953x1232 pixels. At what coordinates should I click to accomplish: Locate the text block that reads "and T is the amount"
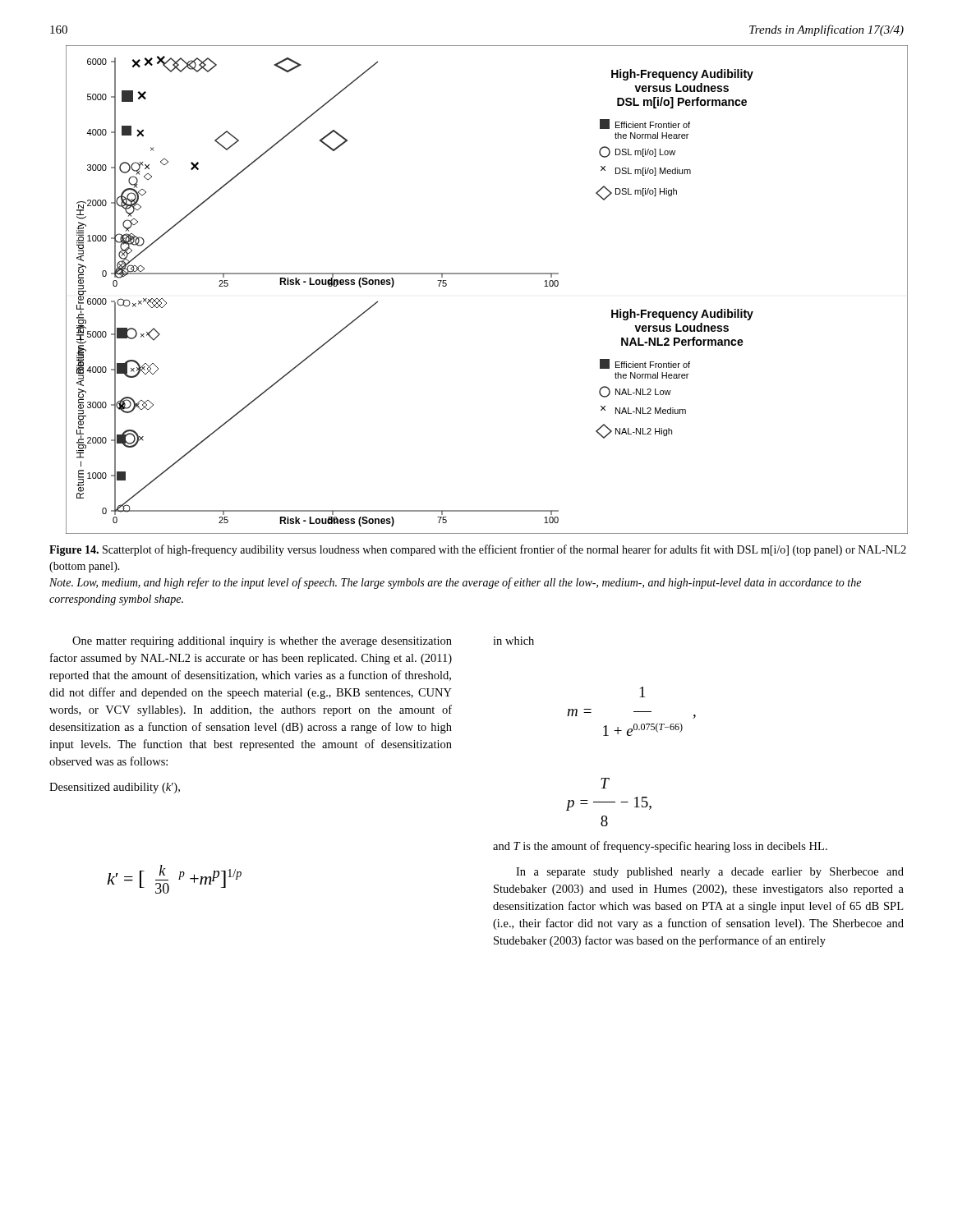point(698,894)
